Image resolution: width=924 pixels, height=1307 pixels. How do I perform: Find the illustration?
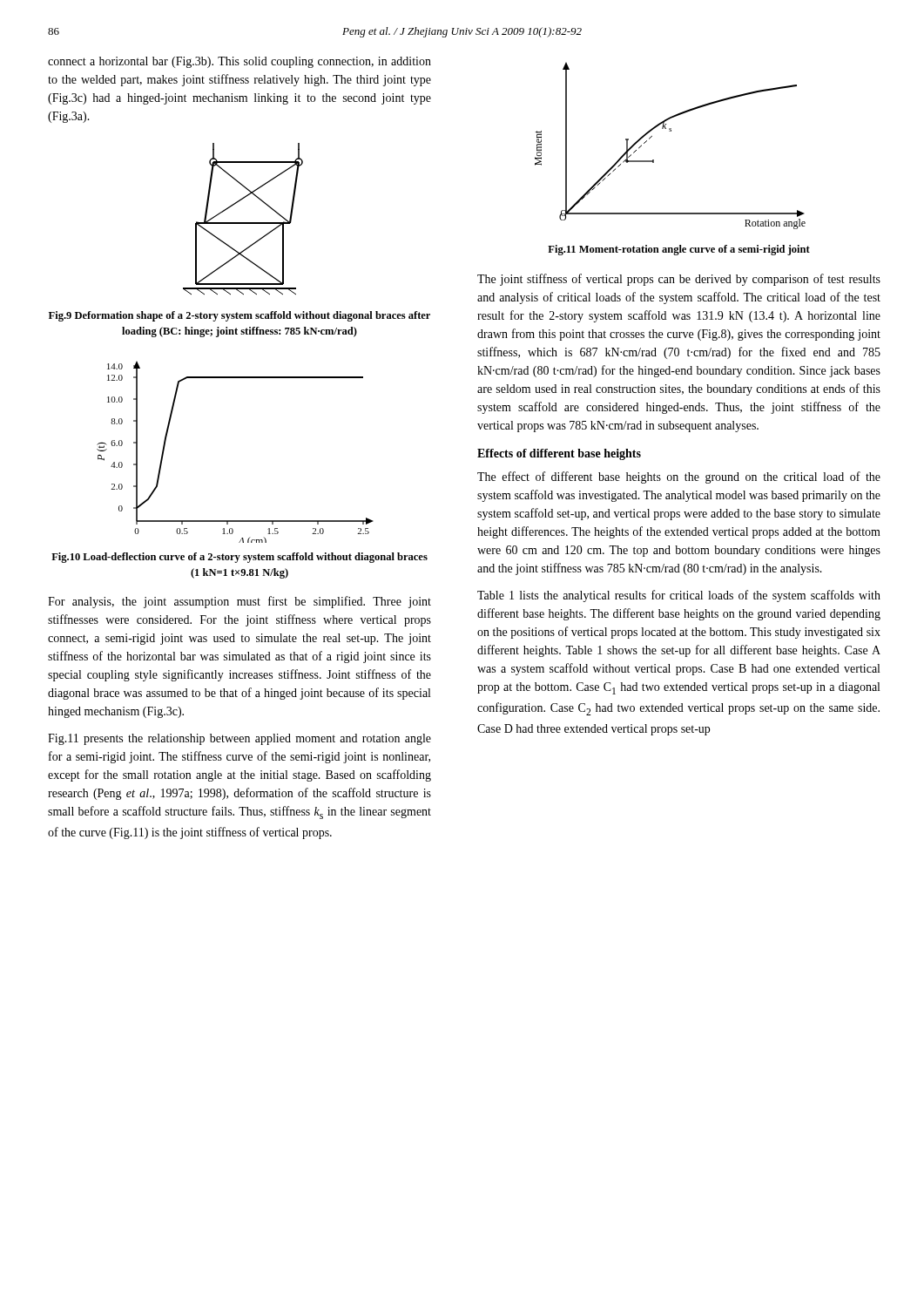coord(239,220)
